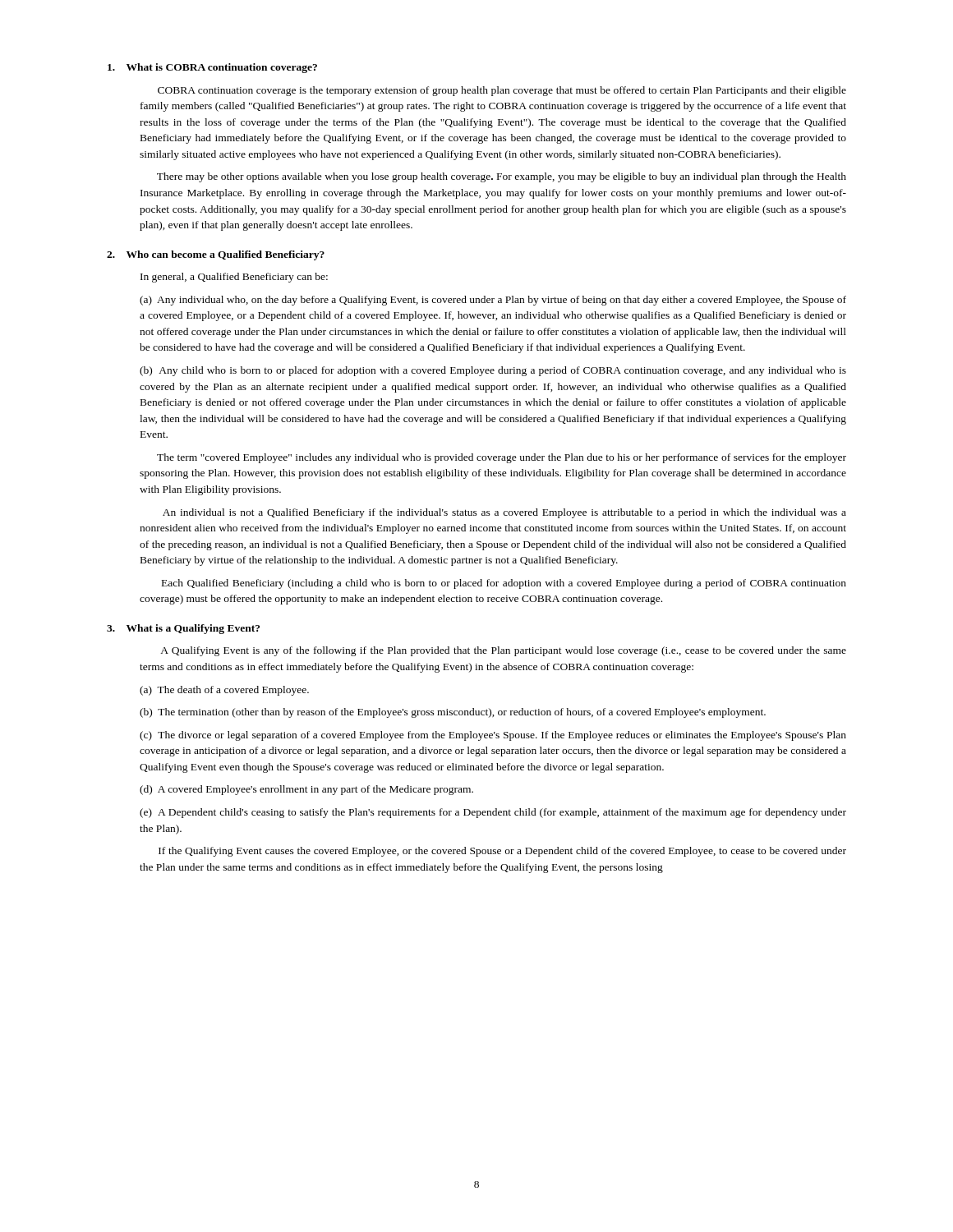Select the passage starting "1. What is COBRA"
The height and width of the screenshot is (1232, 953).
pos(212,67)
